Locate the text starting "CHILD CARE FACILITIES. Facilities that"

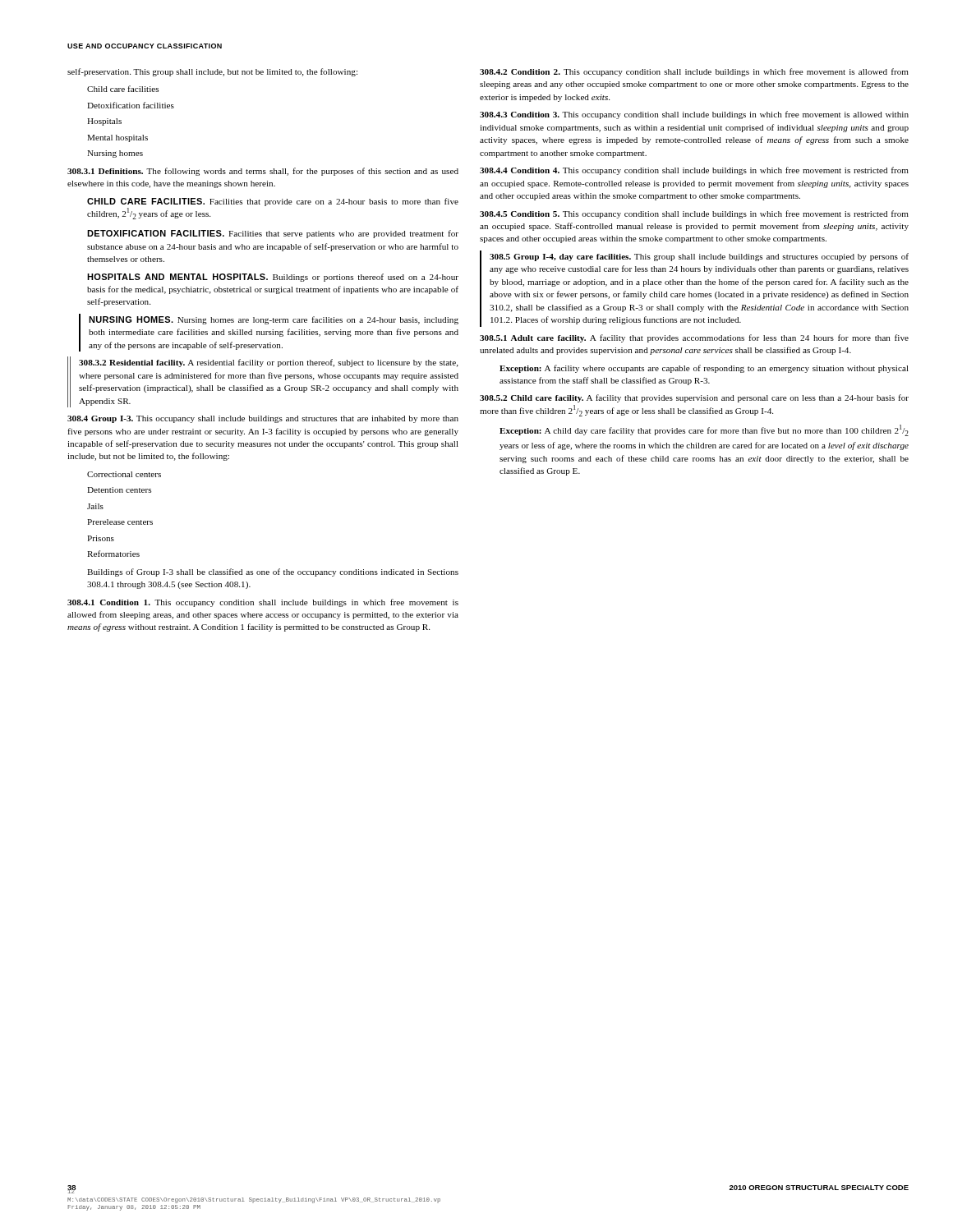[x=273, y=209]
